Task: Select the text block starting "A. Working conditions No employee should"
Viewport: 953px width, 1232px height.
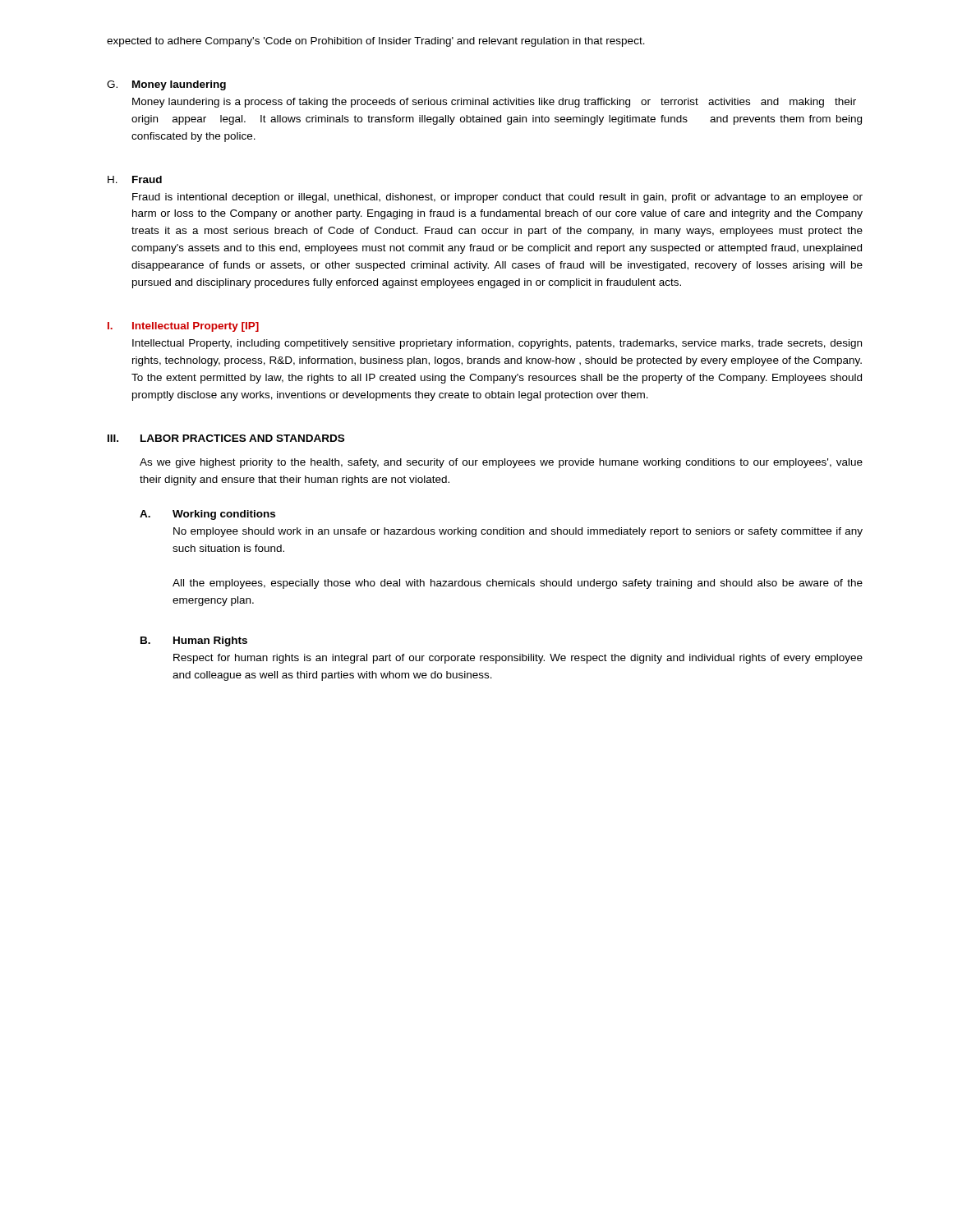Action: click(x=207, y=515)
